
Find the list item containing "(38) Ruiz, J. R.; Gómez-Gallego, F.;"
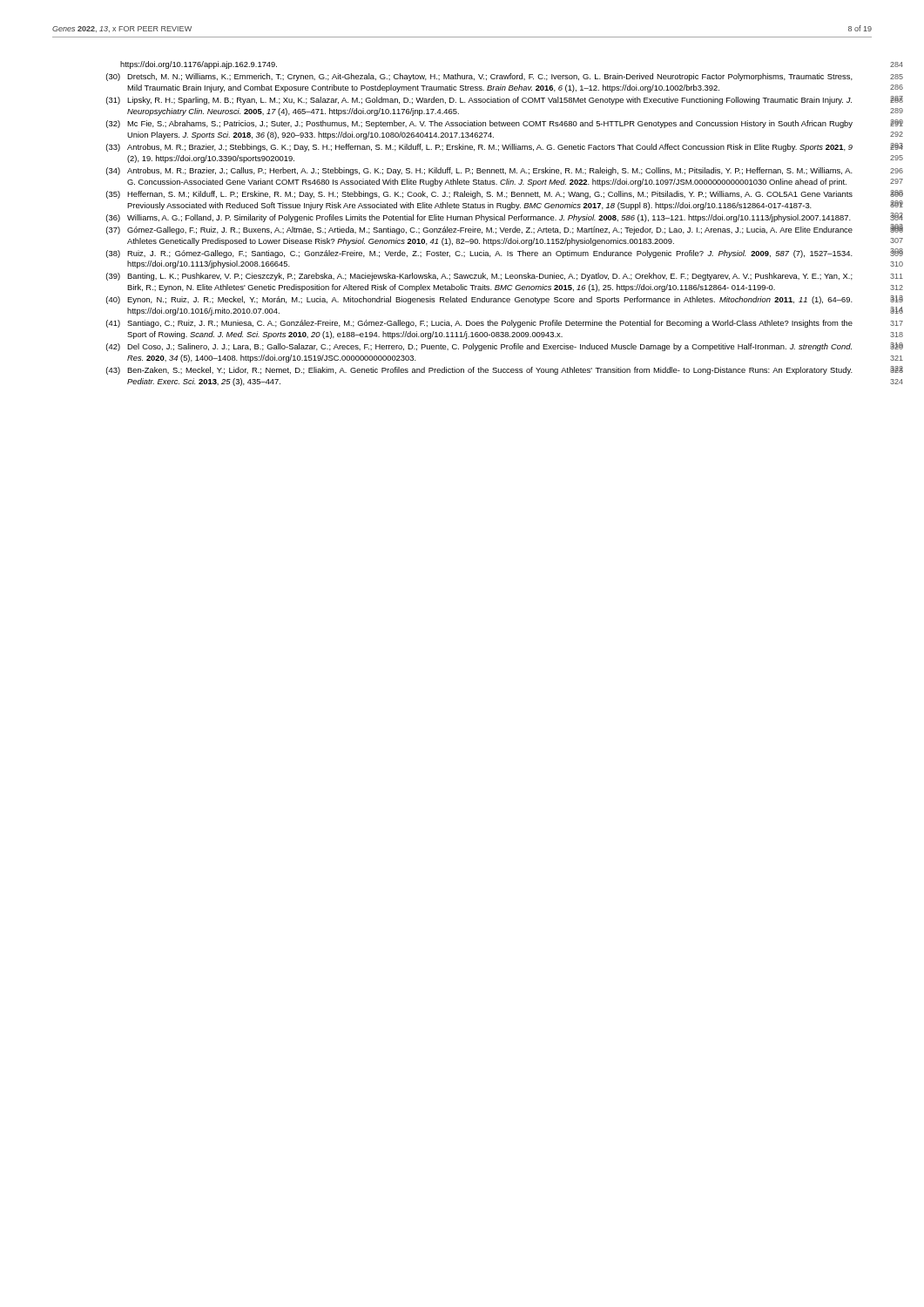coord(470,259)
